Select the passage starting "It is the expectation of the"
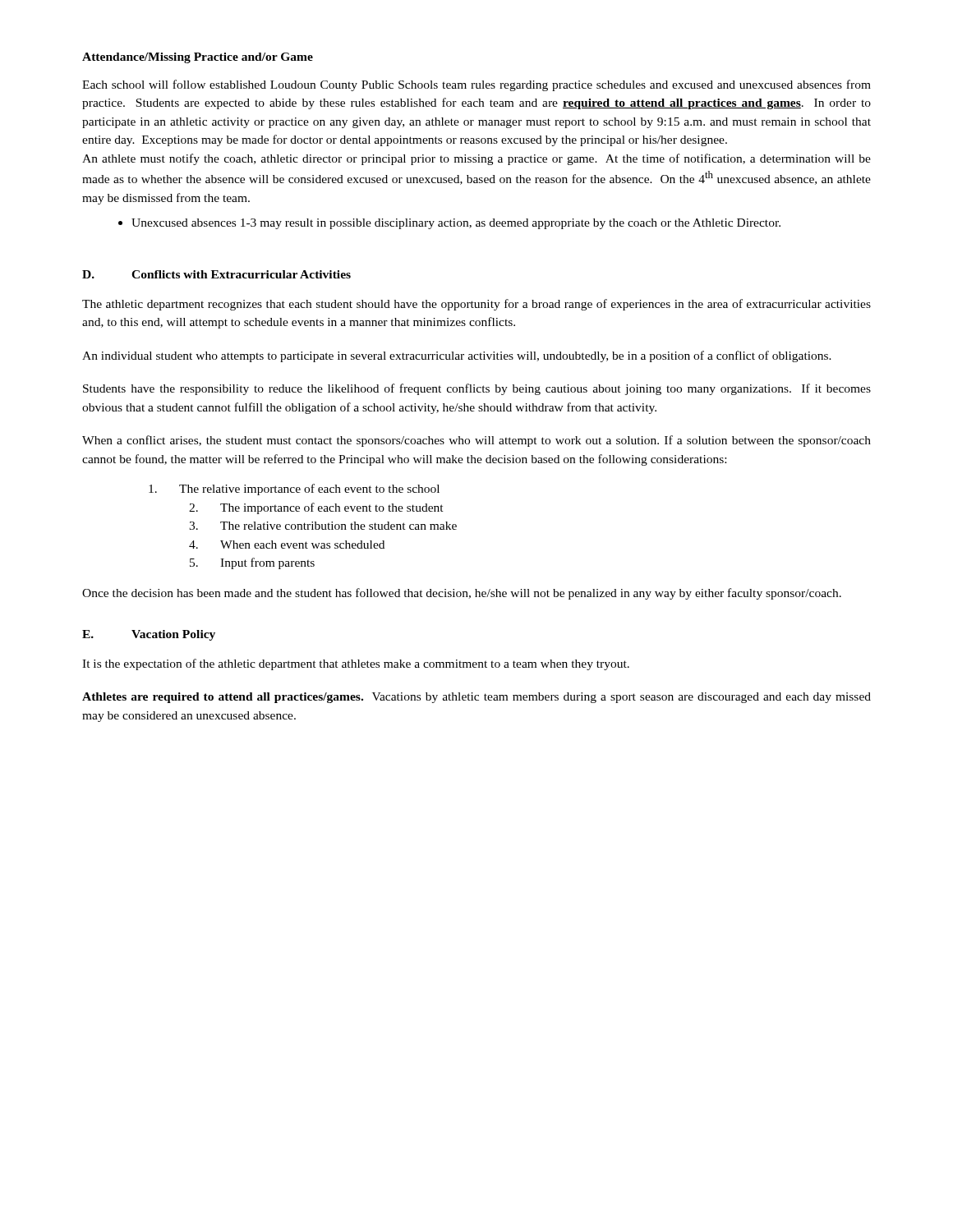This screenshot has height=1232, width=953. pyautogui.click(x=476, y=664)
